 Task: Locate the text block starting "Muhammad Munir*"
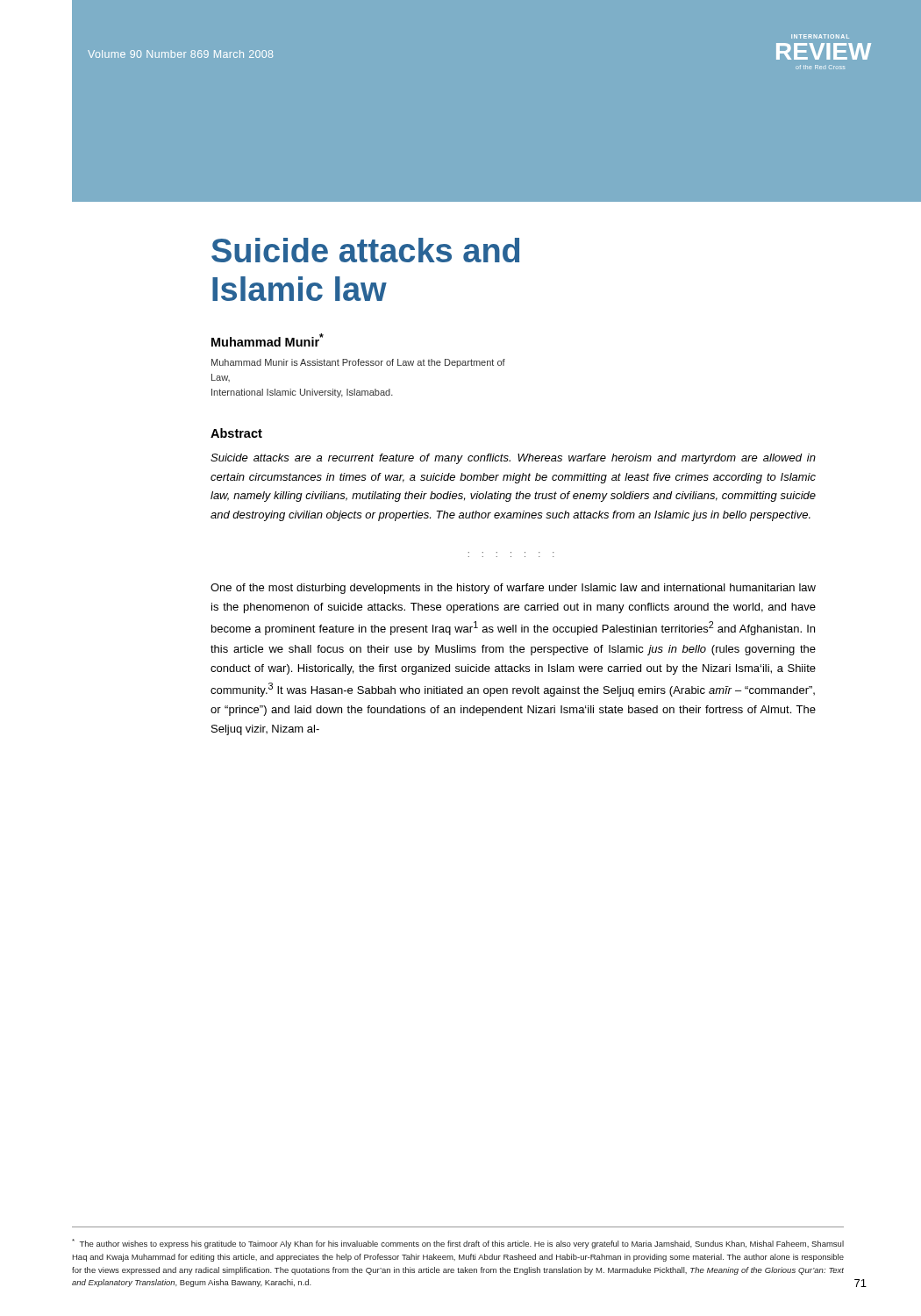coord(267,341)
